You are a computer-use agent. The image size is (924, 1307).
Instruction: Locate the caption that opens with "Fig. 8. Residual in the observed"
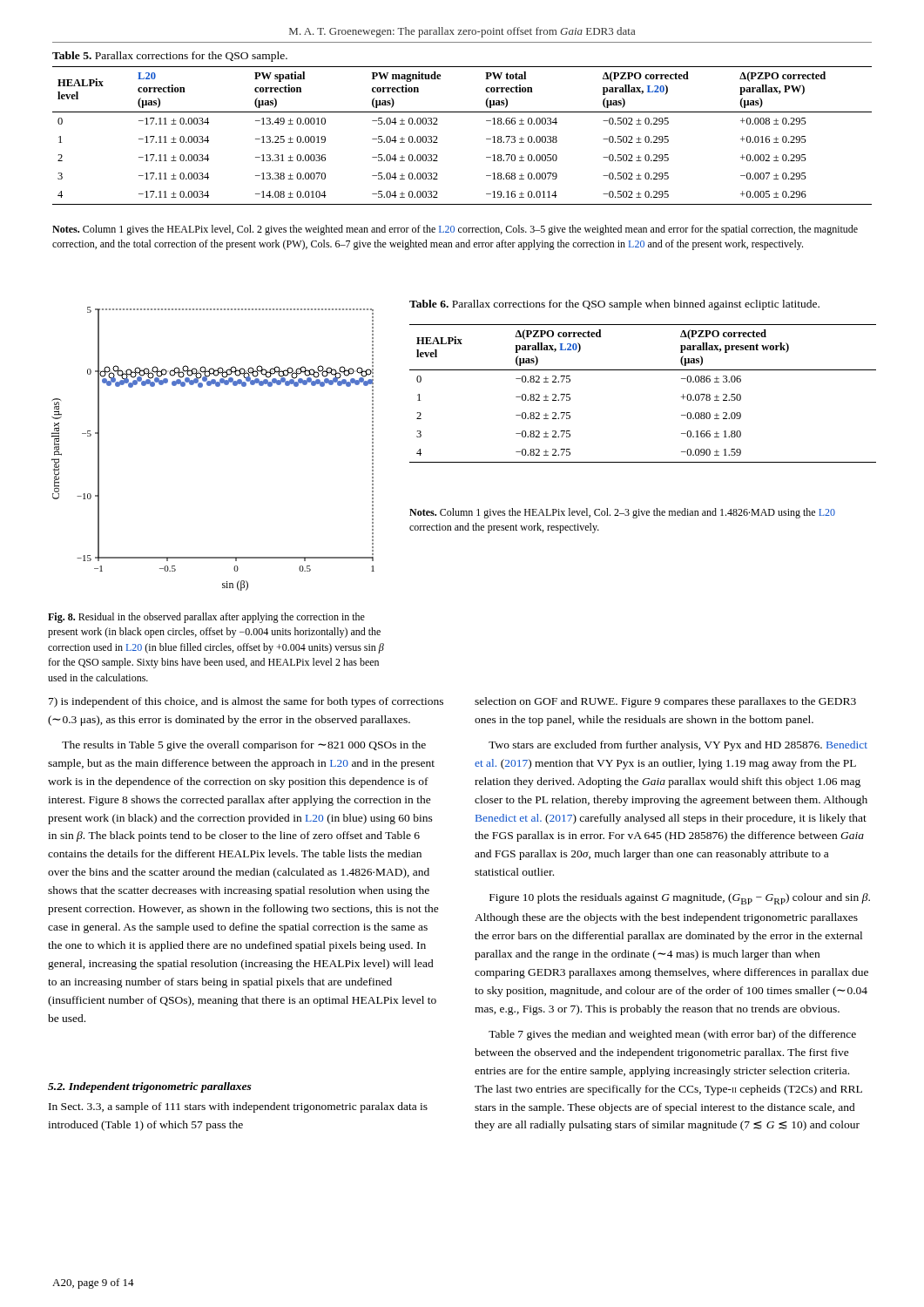[216, 647]
